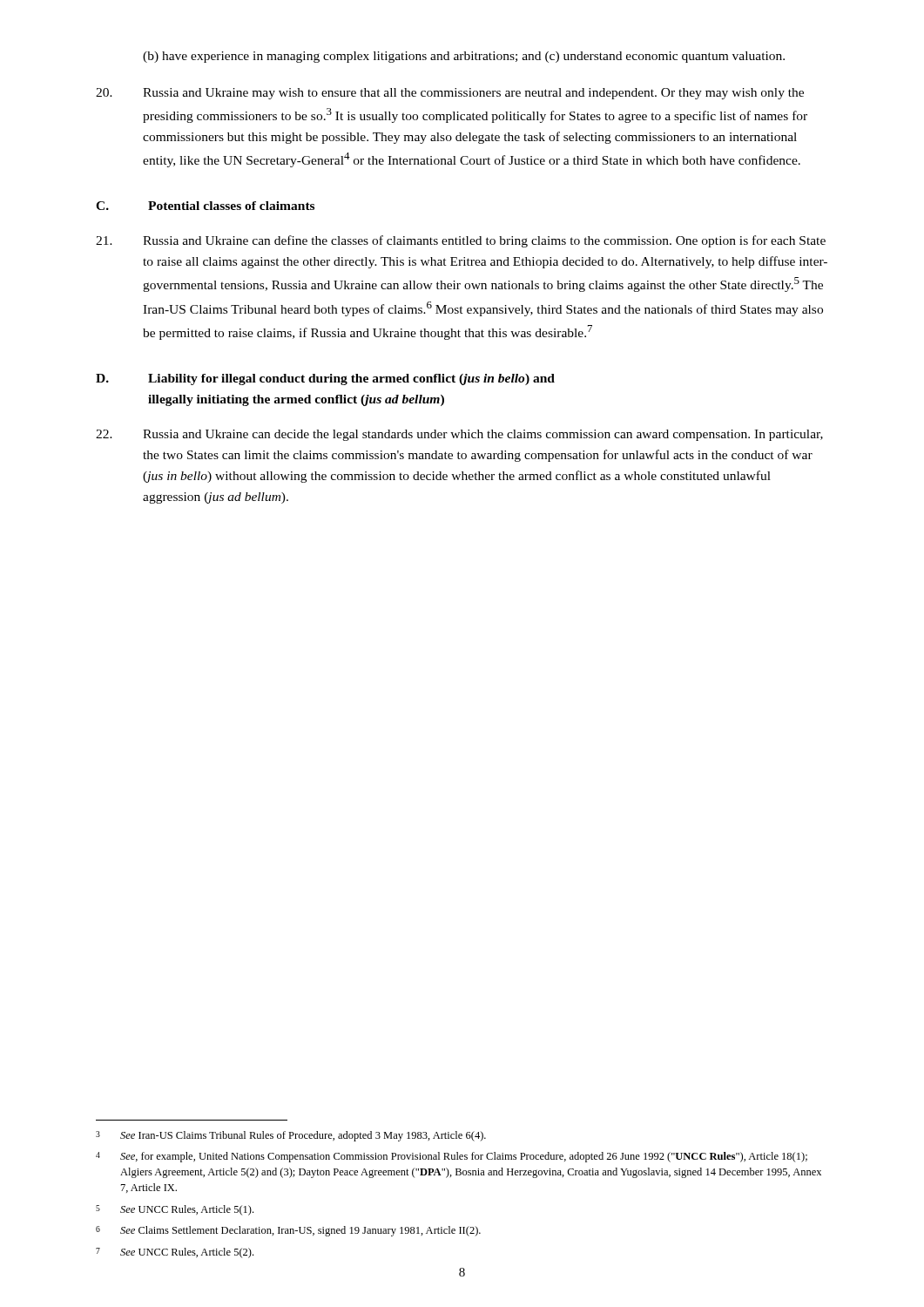The height and width of the screenshot is (1307, 924).
Task: Locate the text starting "21. Russia and Ukraine"
Action: (462, 287)
